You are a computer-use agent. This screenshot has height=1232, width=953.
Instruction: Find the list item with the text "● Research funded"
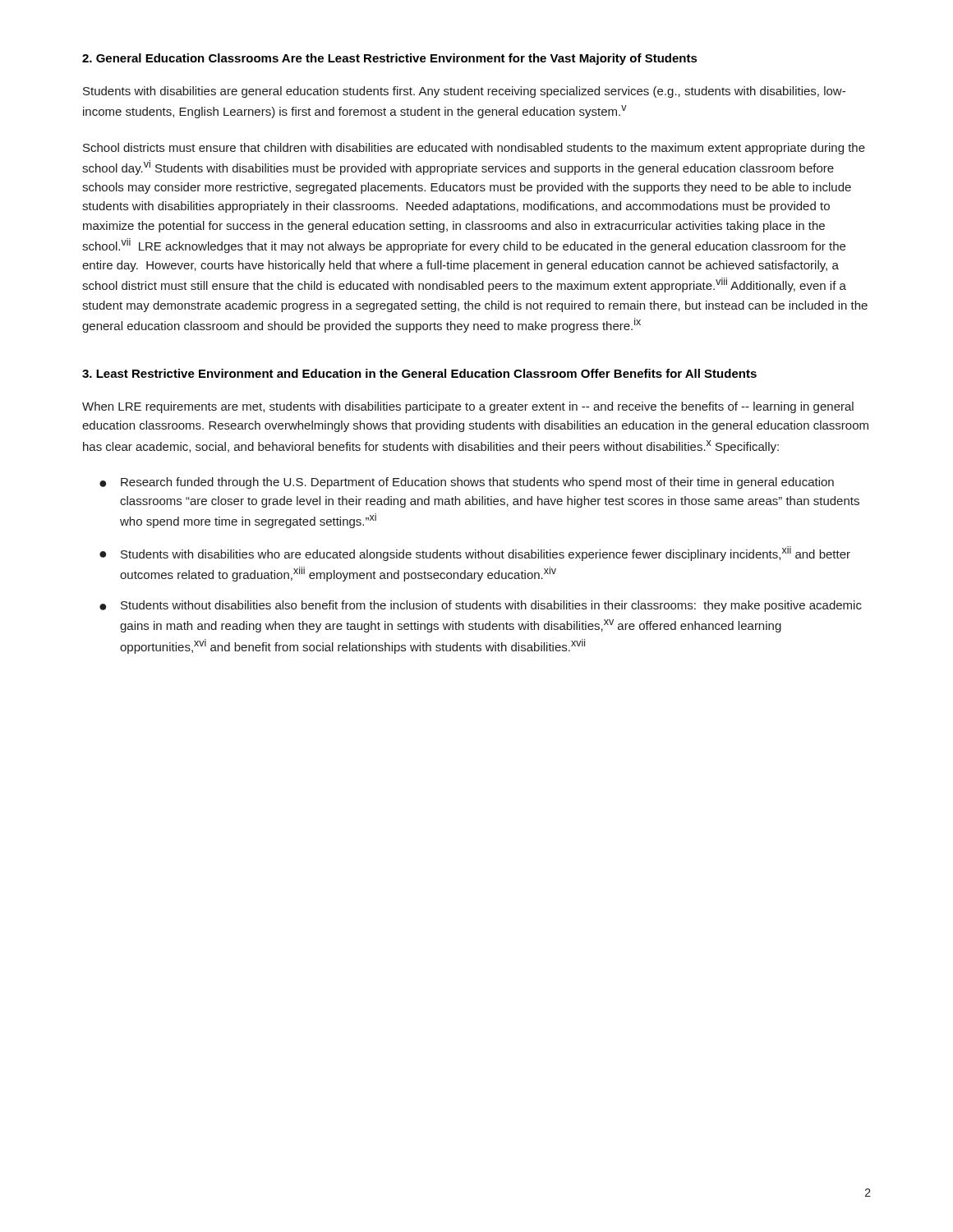tap(485, 502)
